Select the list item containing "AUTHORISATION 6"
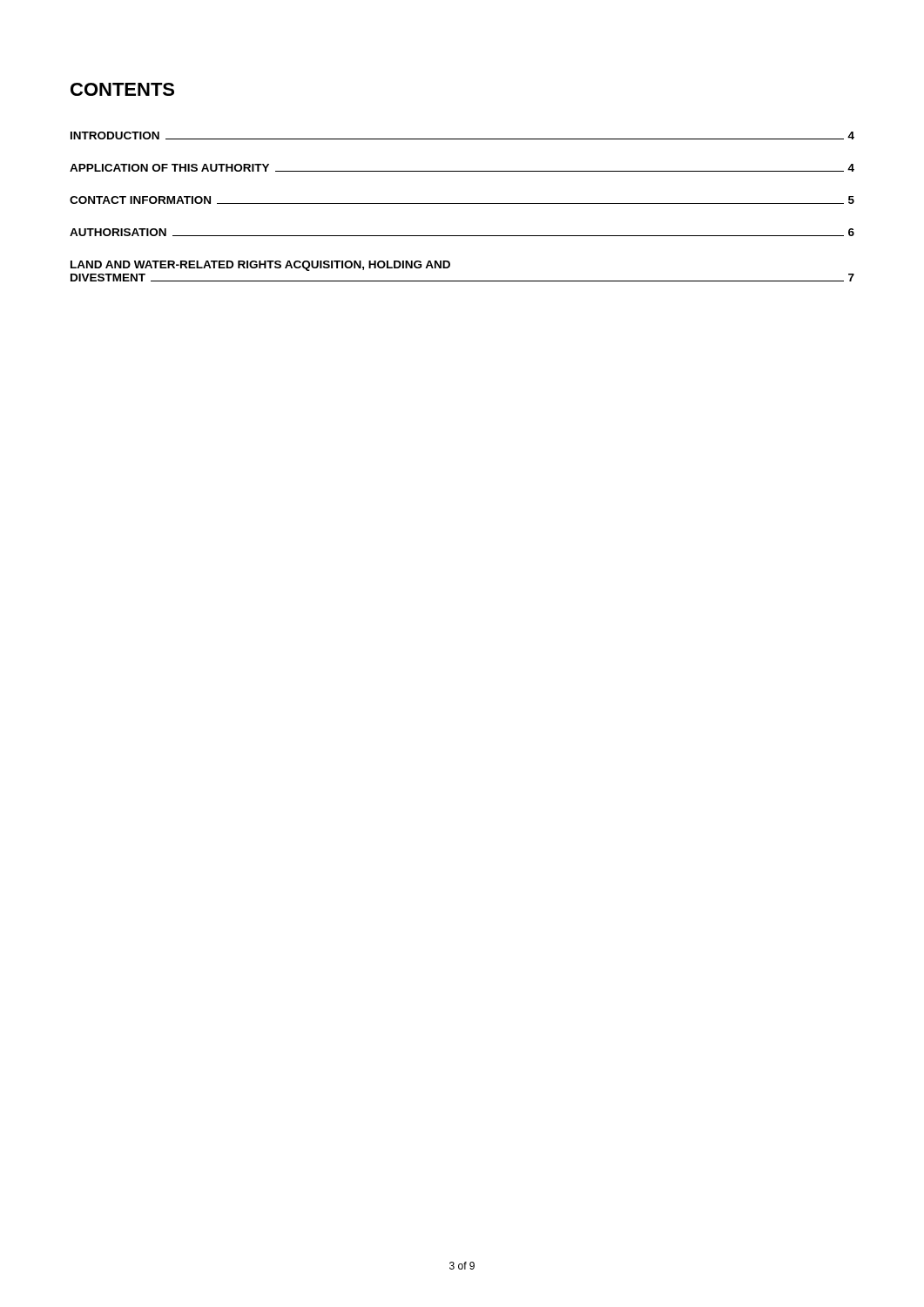This screenshot has height=1307, width=924. pos(462,232)
